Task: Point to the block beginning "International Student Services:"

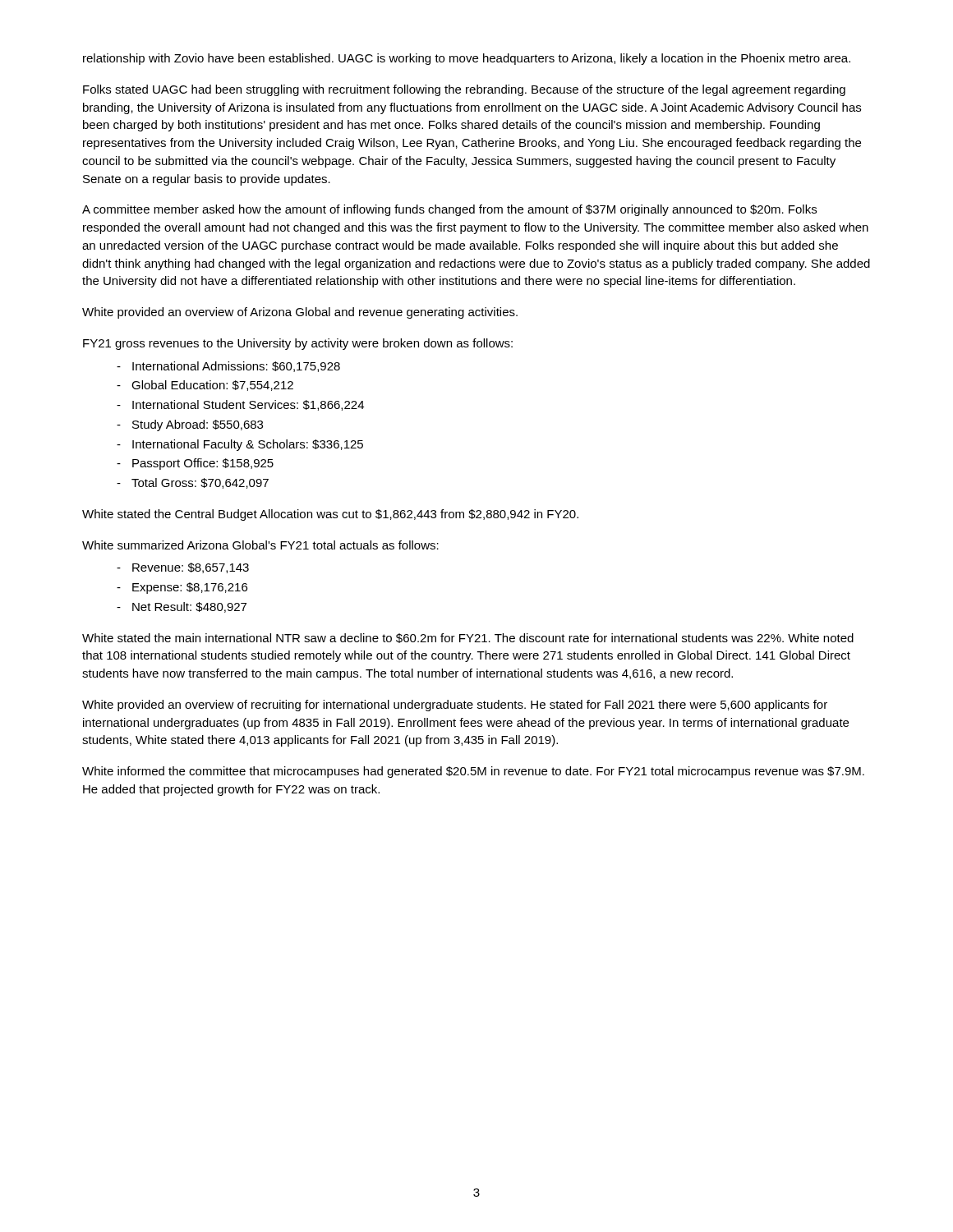Action: pos(248,405)
